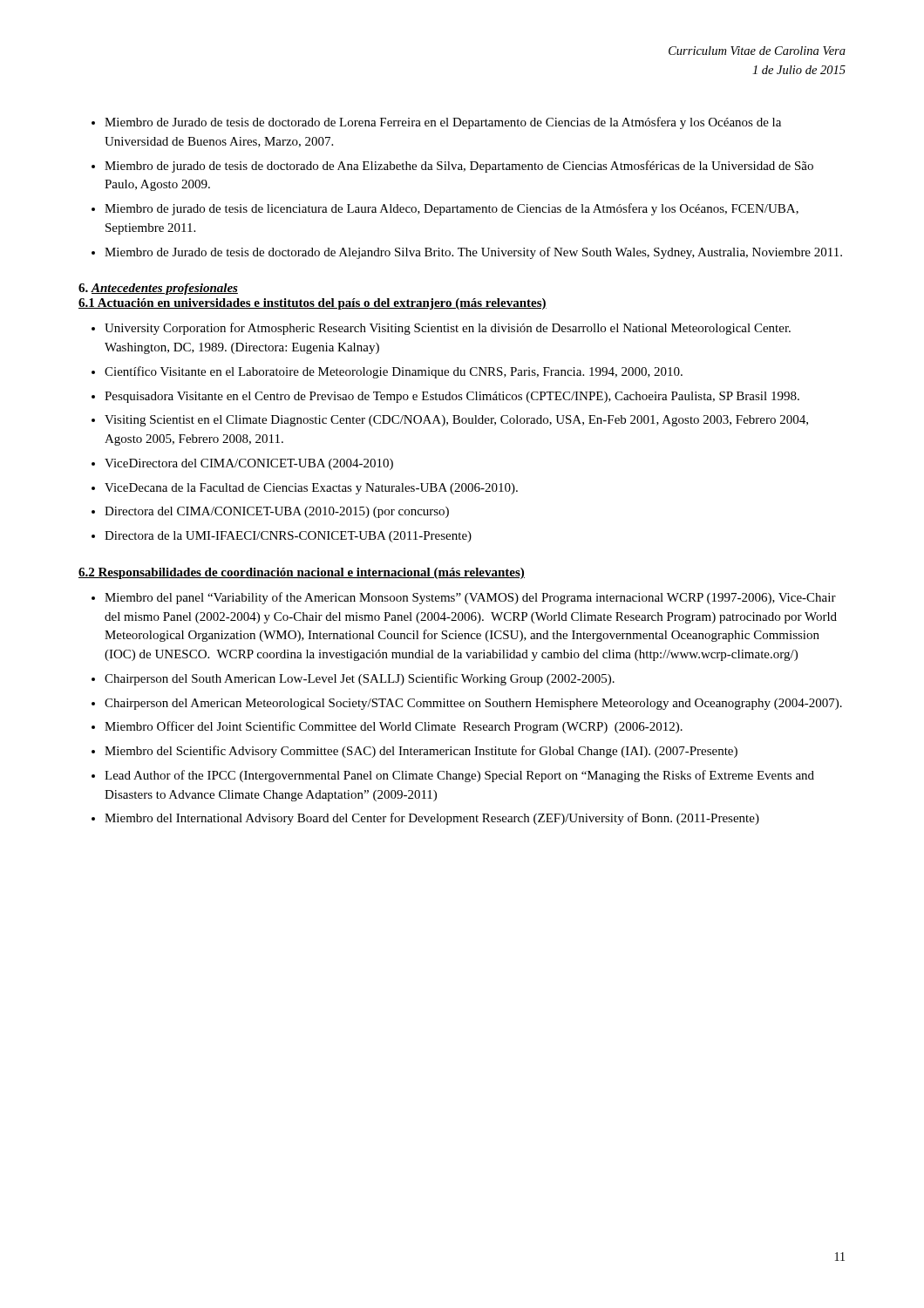Point to "Directora del CIMA/CONICET-UBA (2010-2015) (por concurso)"

[x=277, y=511]
